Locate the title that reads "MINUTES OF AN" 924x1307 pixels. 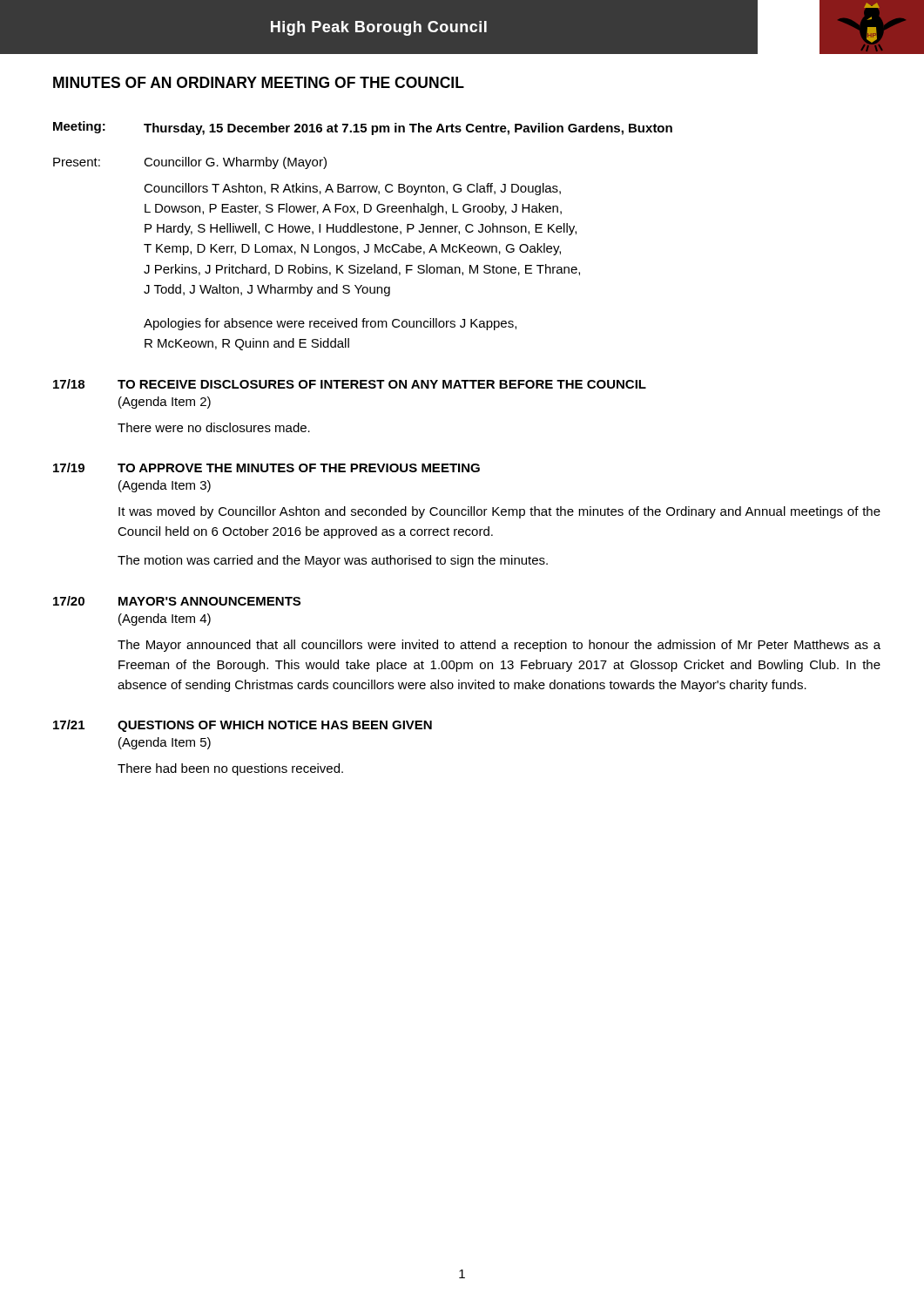coord(258,83)
